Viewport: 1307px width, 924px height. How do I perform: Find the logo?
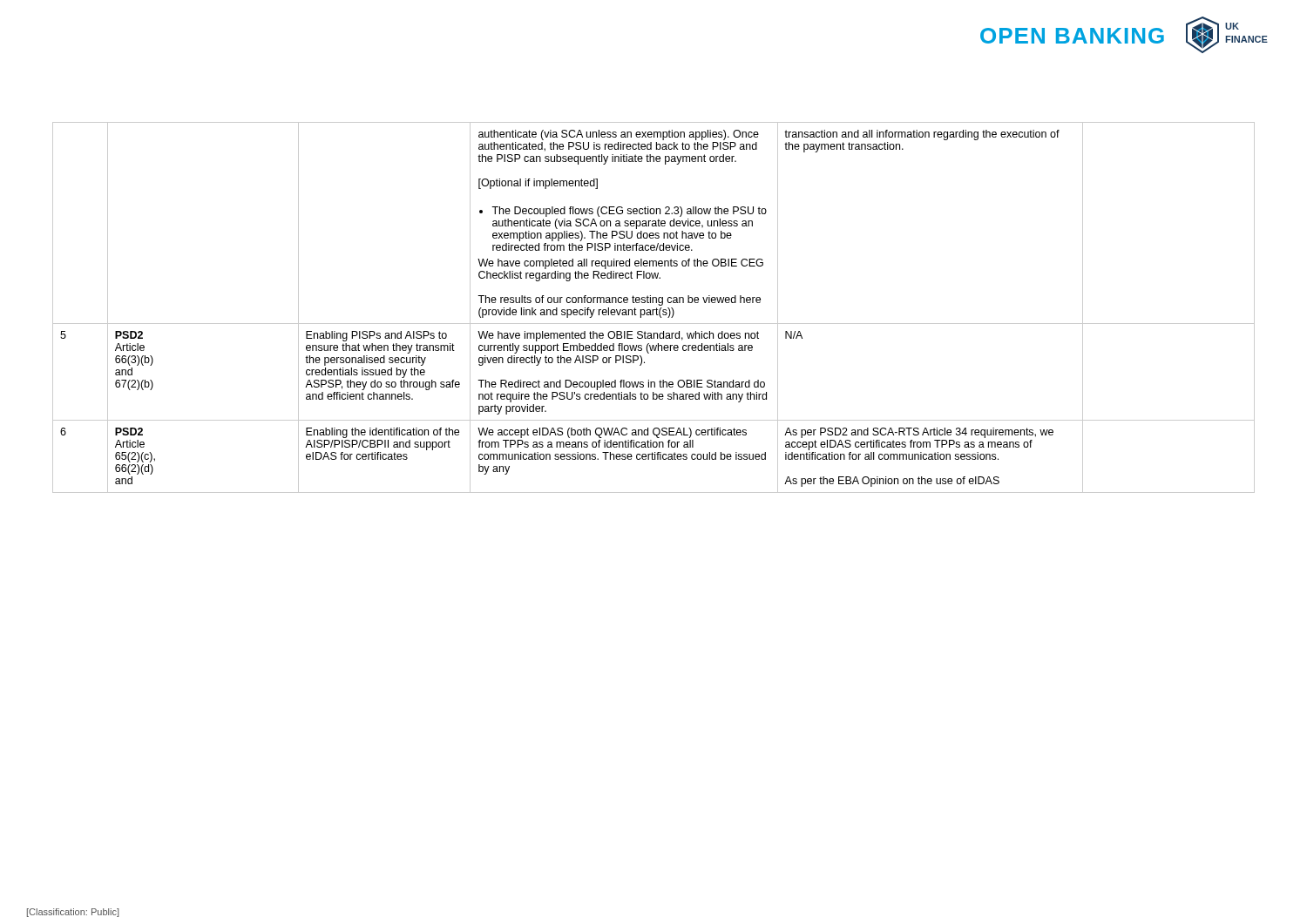coord(1130,35)
